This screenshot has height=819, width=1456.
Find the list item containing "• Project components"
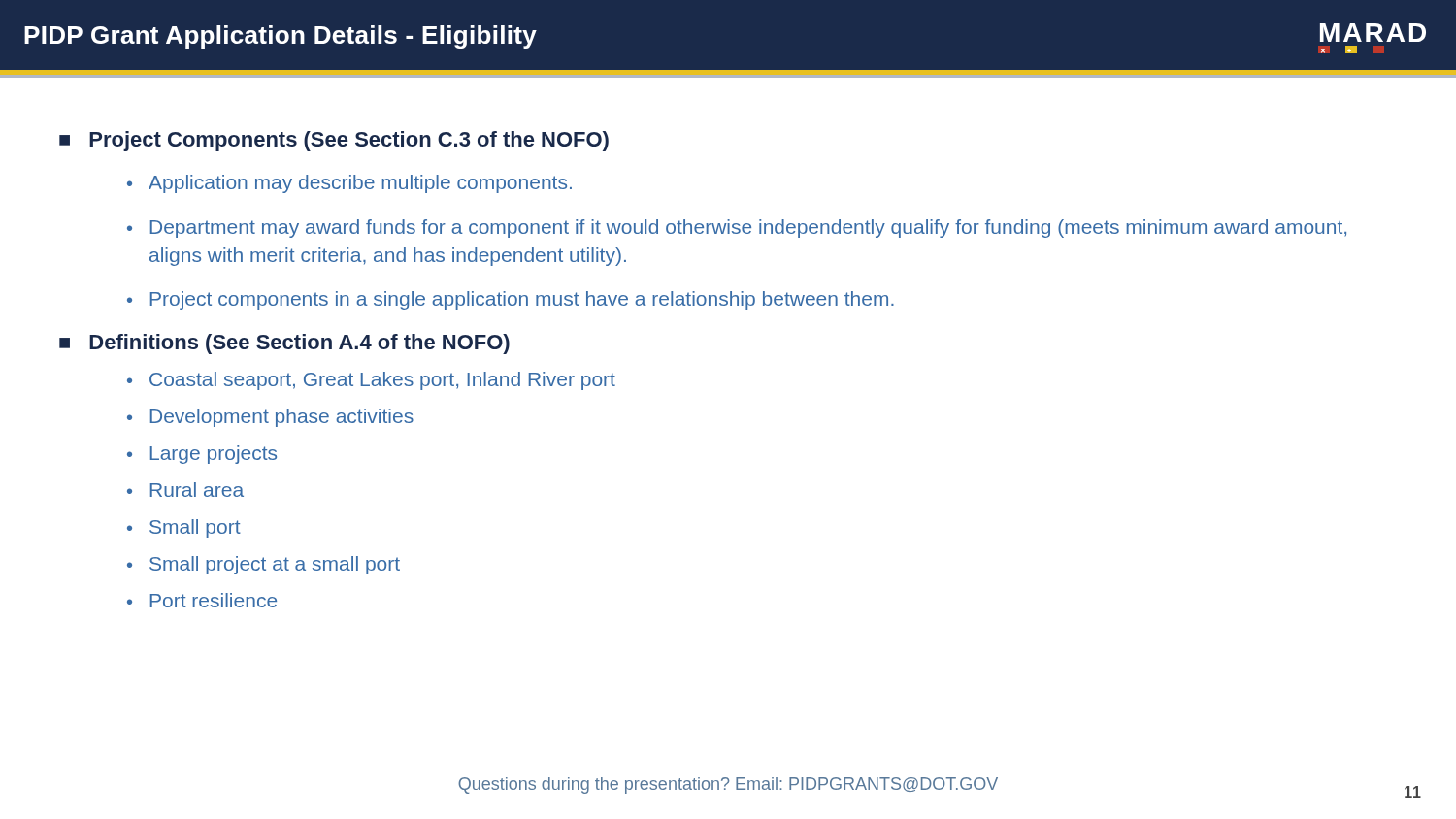[x=511, y=299]
